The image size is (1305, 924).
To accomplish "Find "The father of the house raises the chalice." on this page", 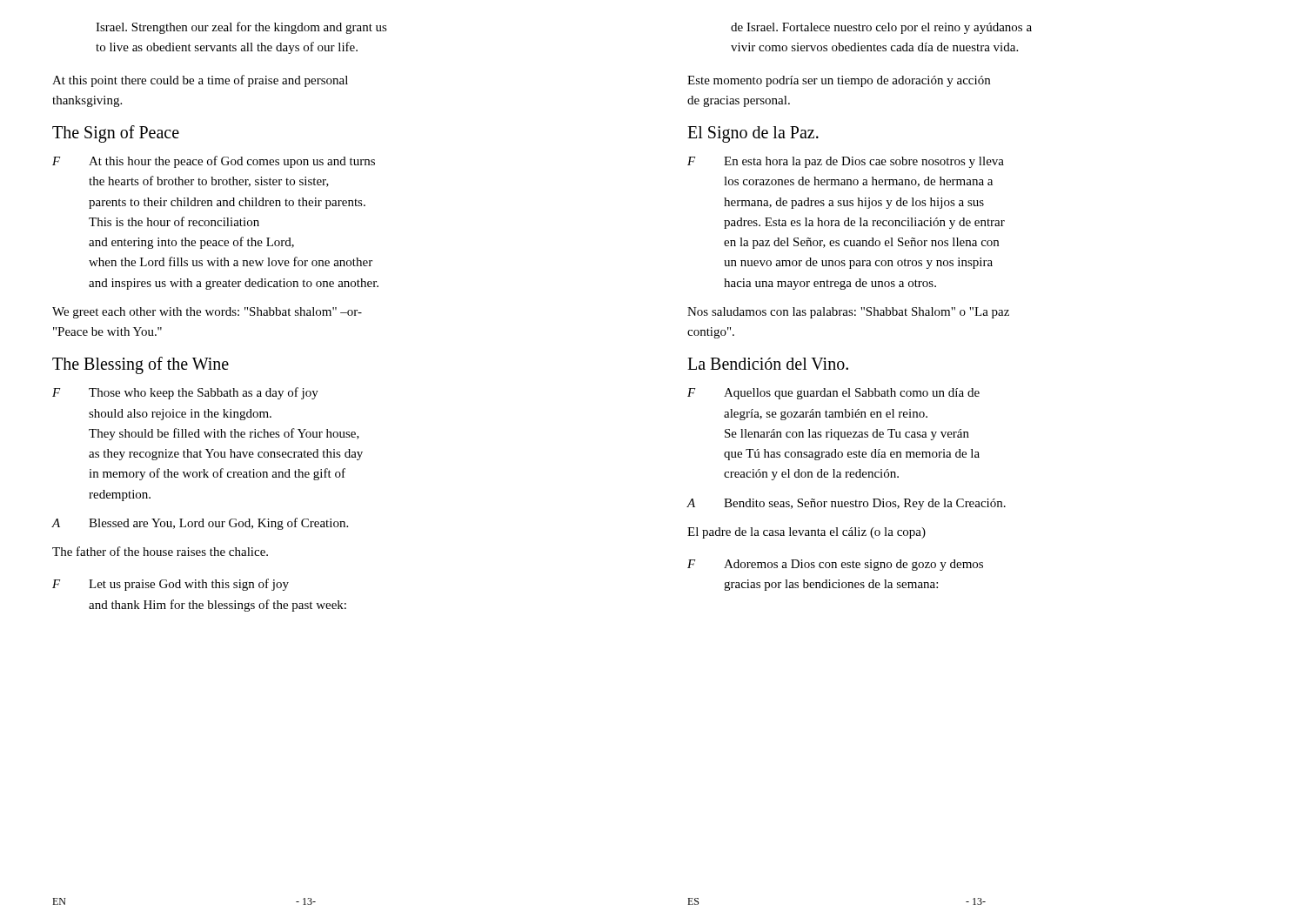I will (x=161, y=552).
